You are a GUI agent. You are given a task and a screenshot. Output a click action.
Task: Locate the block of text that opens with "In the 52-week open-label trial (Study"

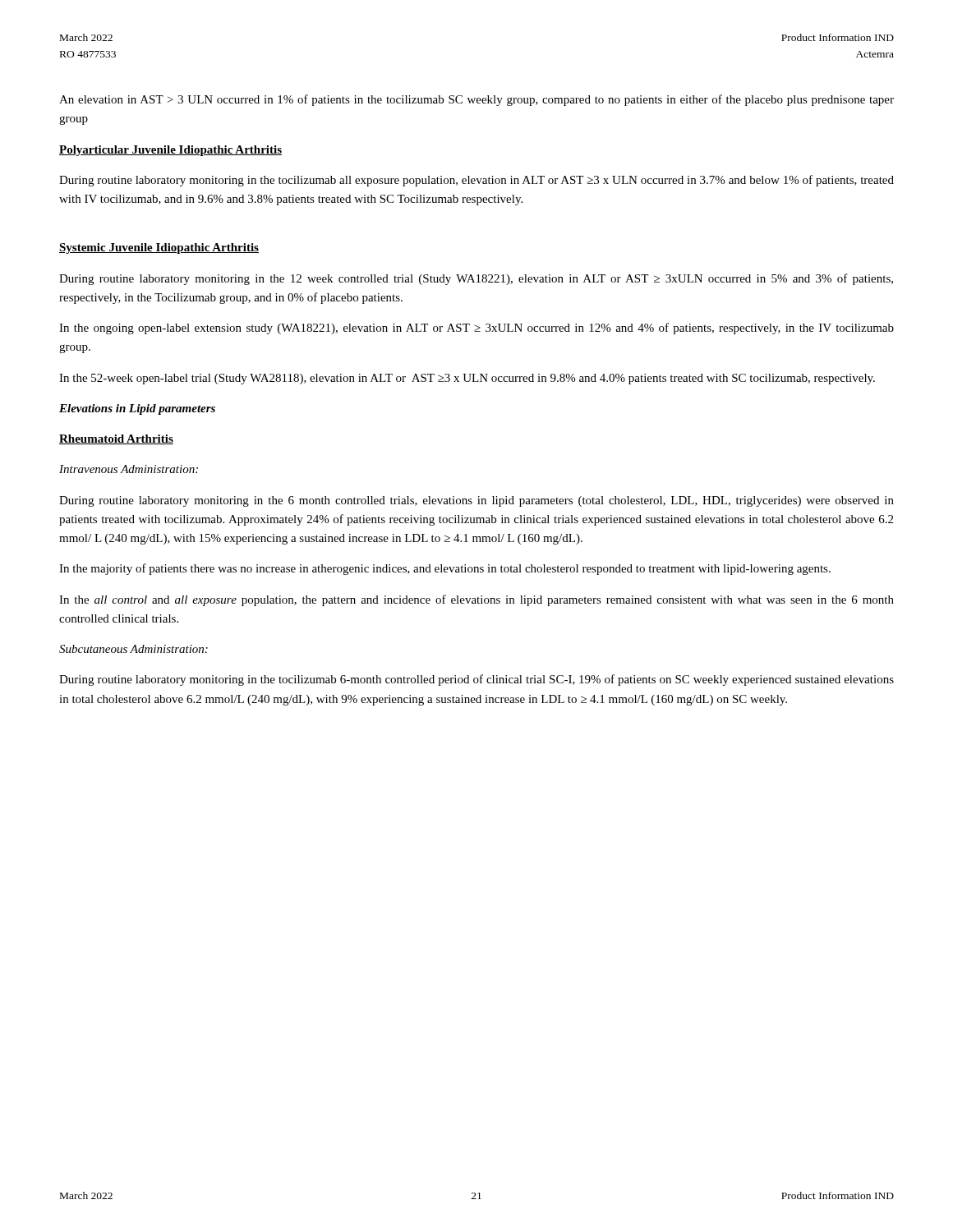click(467, 377)
